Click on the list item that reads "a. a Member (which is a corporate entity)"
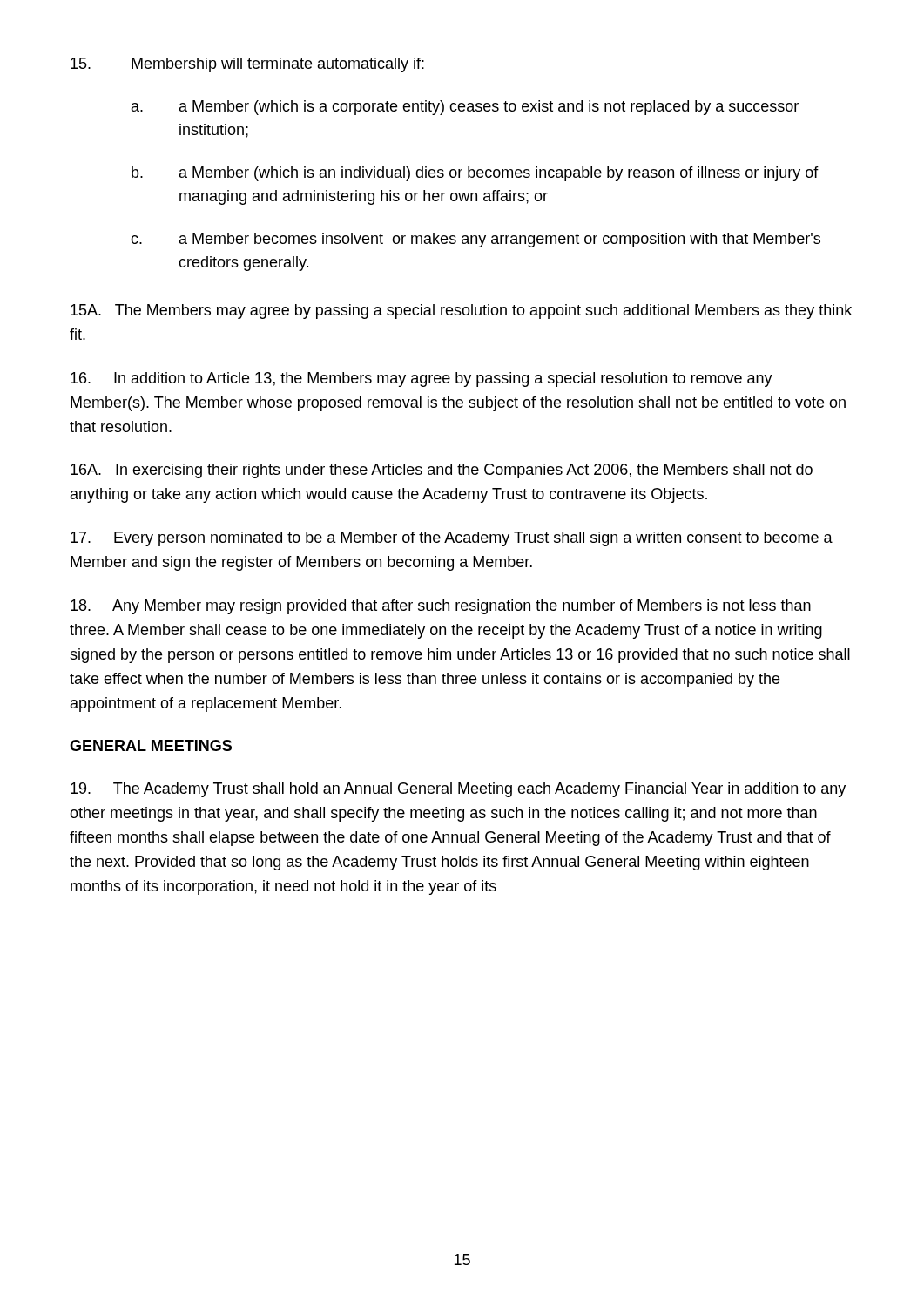This screenshot has height=1307, width=924. click(492, 119)
